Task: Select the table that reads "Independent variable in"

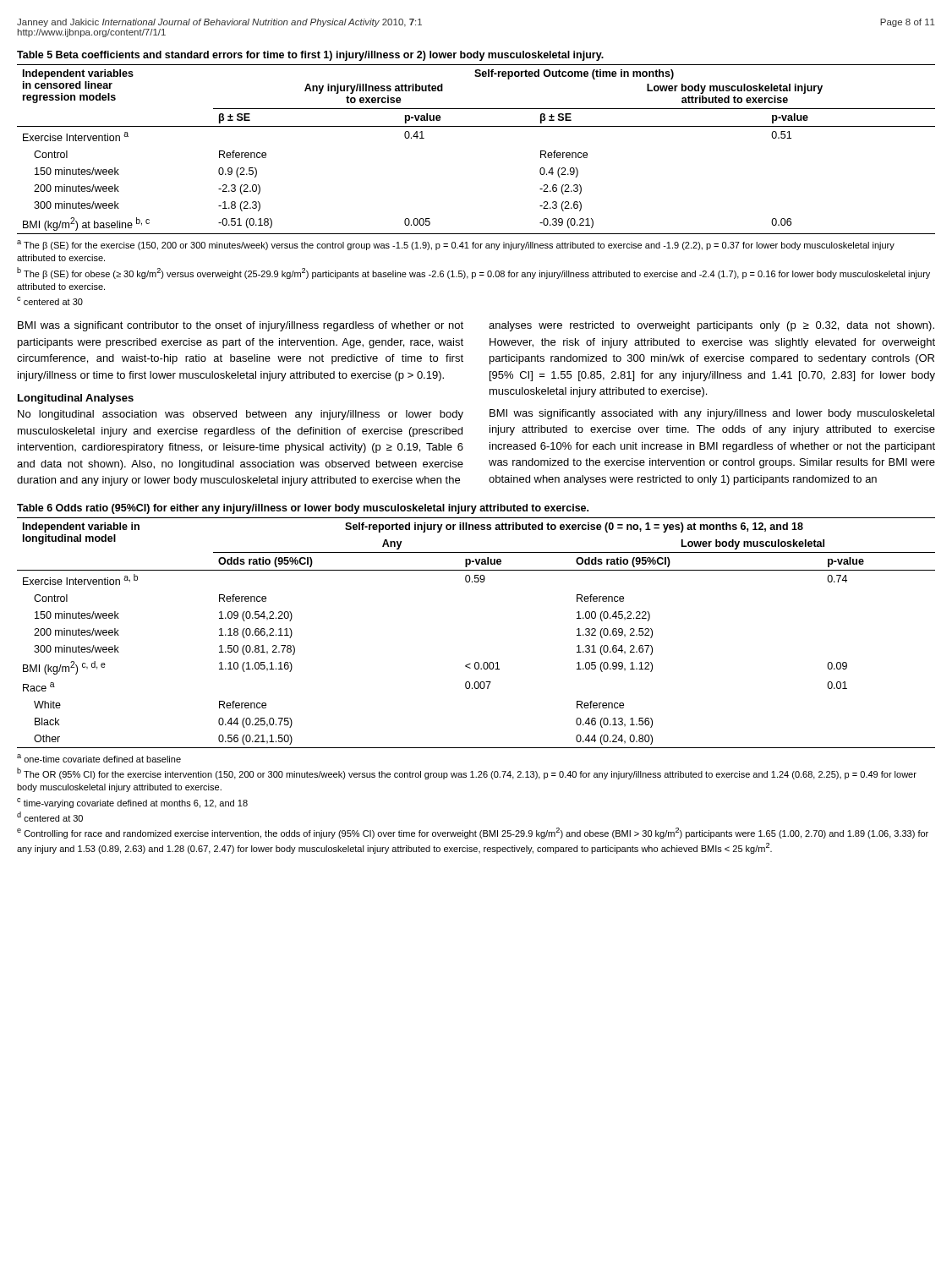Action: click(x=476, y=633)
